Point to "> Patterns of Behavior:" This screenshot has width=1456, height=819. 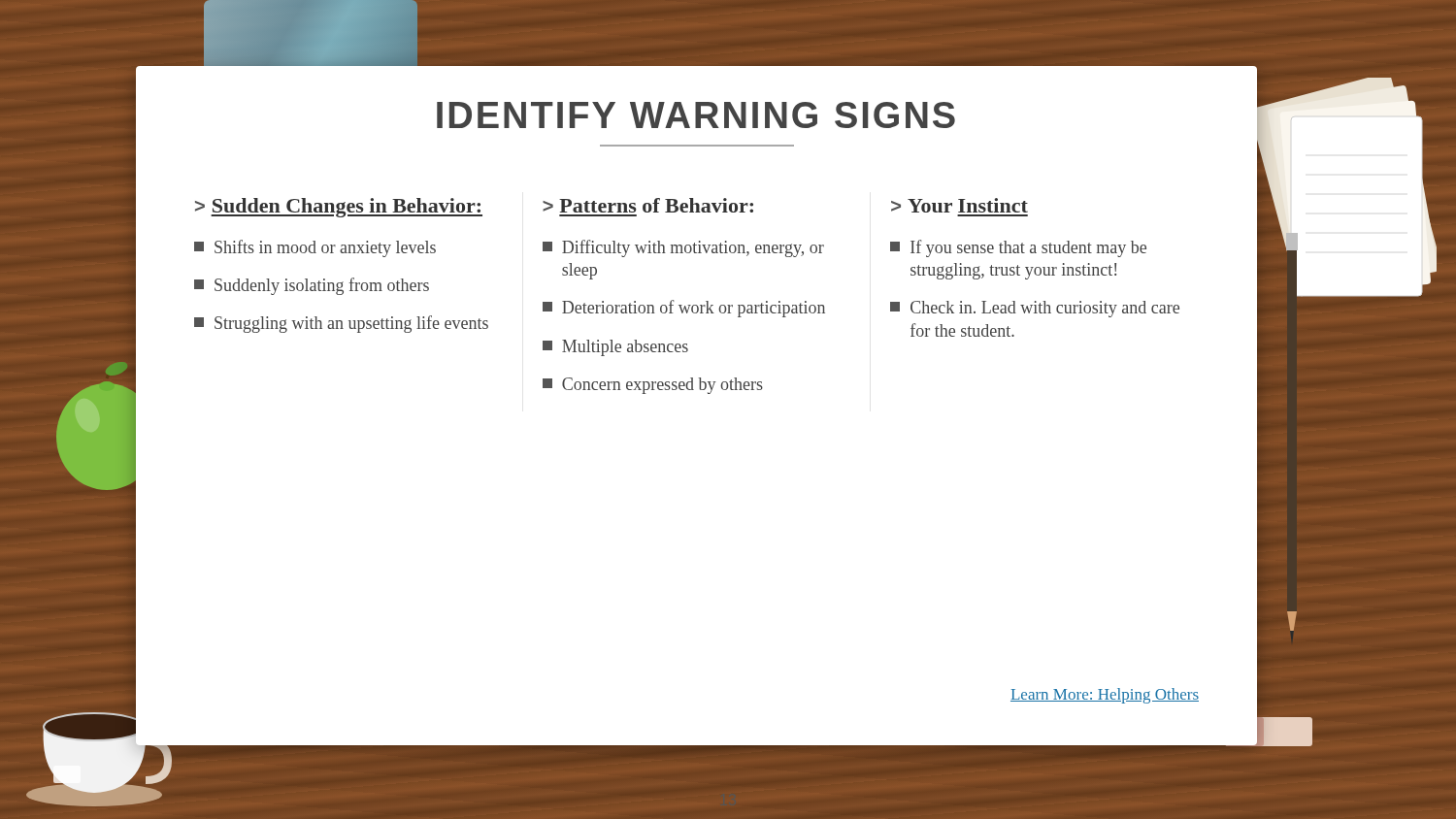(x=696, y=205)
